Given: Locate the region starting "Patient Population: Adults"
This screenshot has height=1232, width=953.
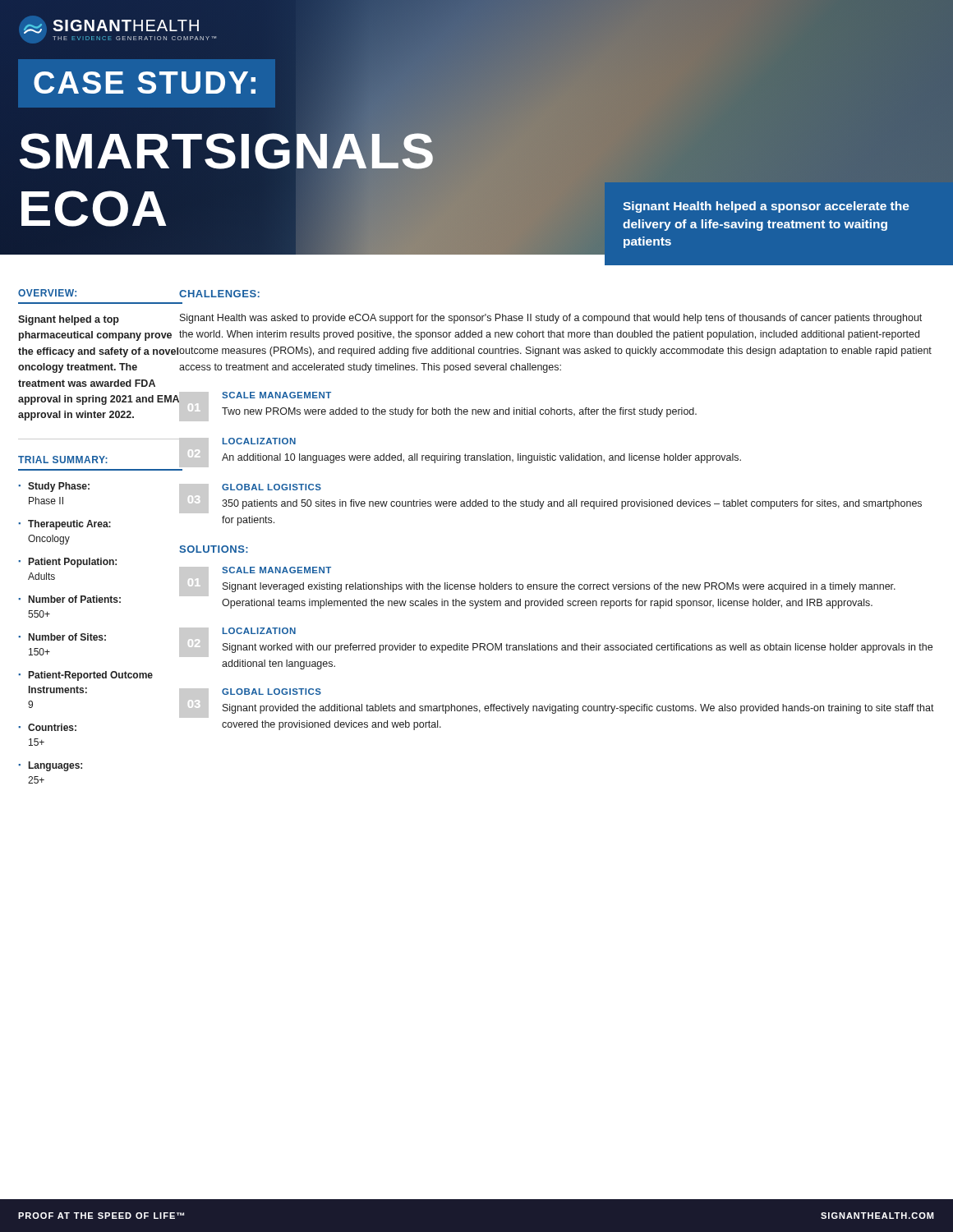Looking at the screenshot, I should coord(105,568).
